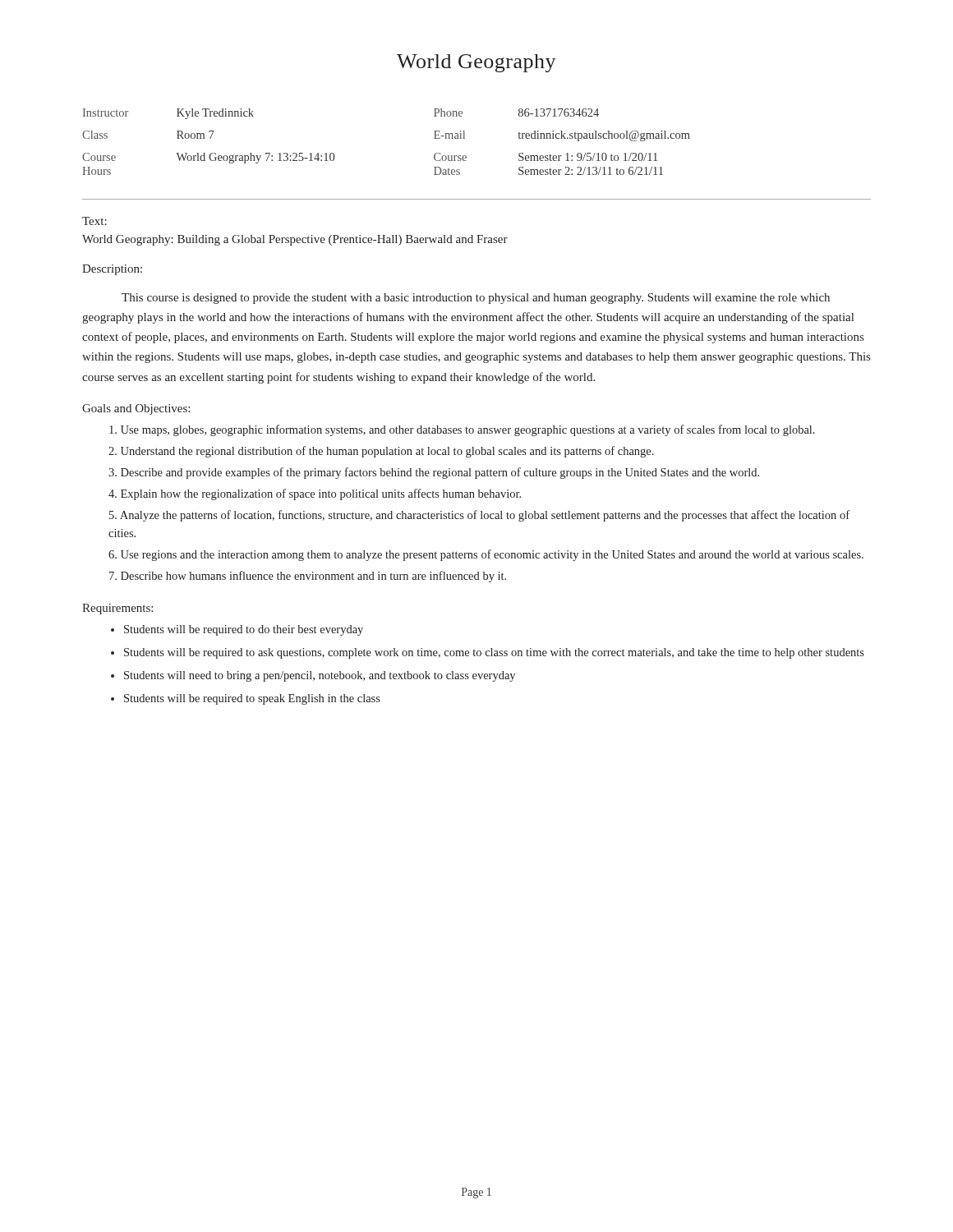Image resolution: width=953 pixels, height=1232 pixels.
Task: Locate the text block containing "World Geography: Building"
Action: (295, 239)
